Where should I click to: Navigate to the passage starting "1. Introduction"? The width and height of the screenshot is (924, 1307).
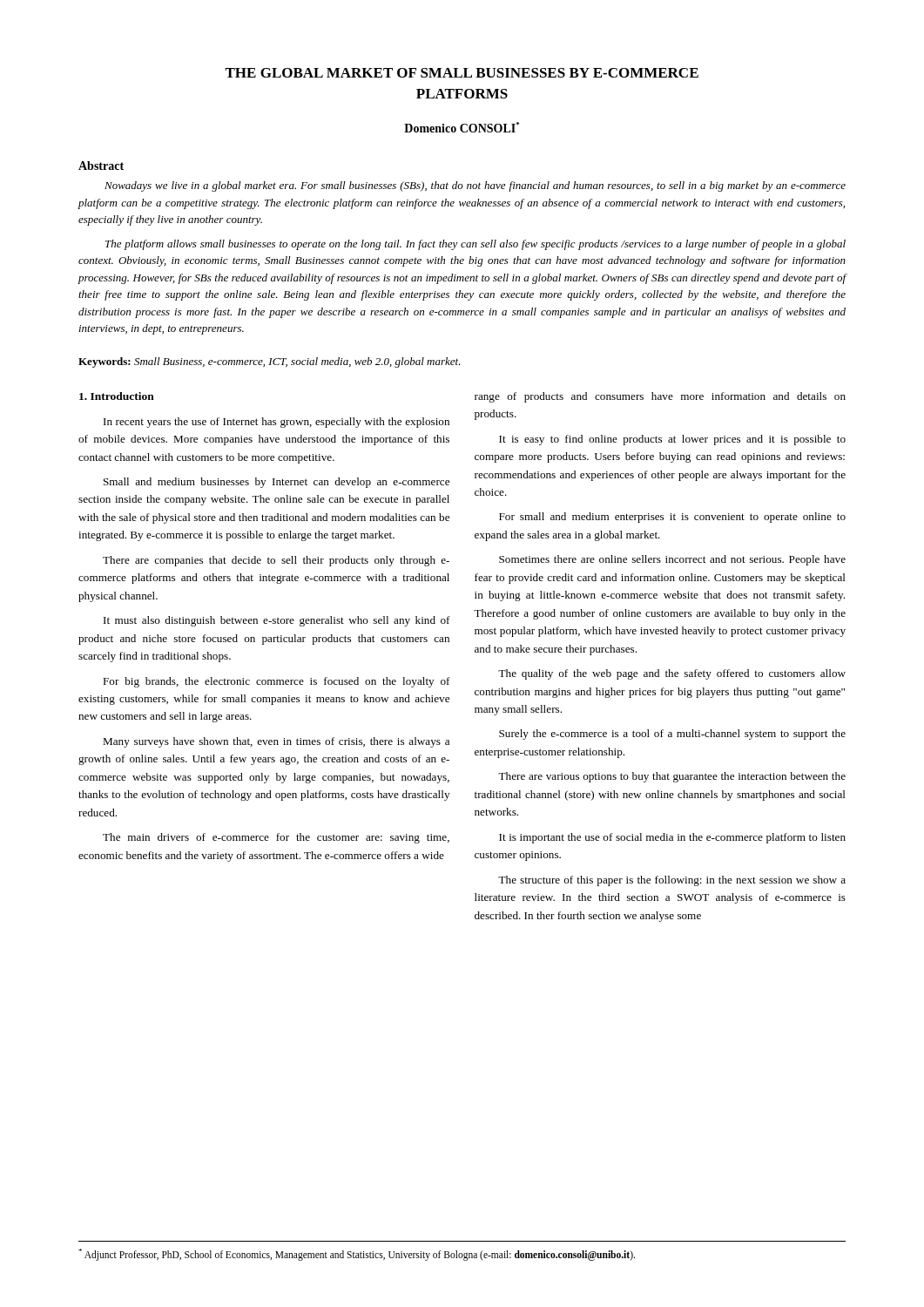pos(116,396)
